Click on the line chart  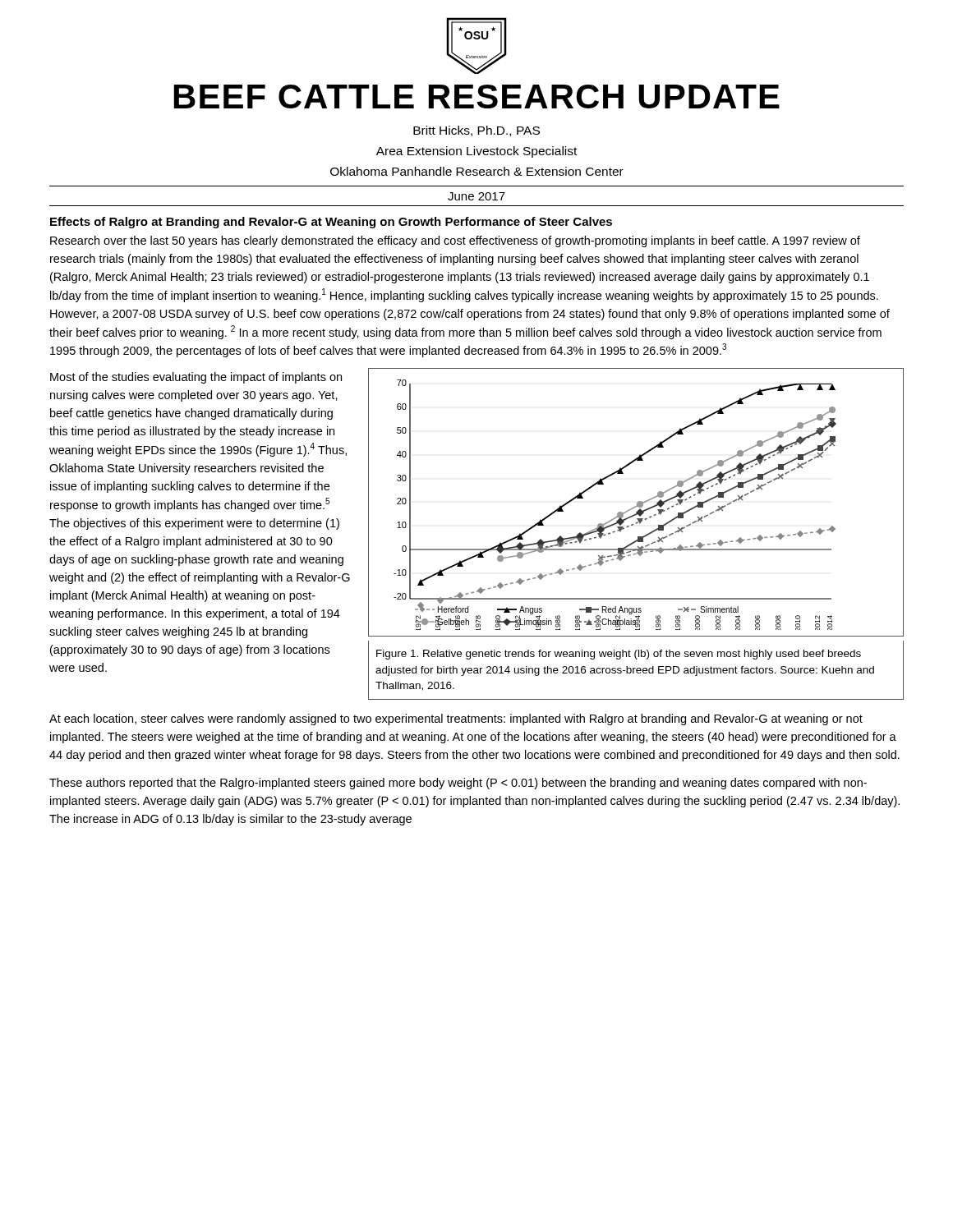pyautogui.click(x=636, y=503)
